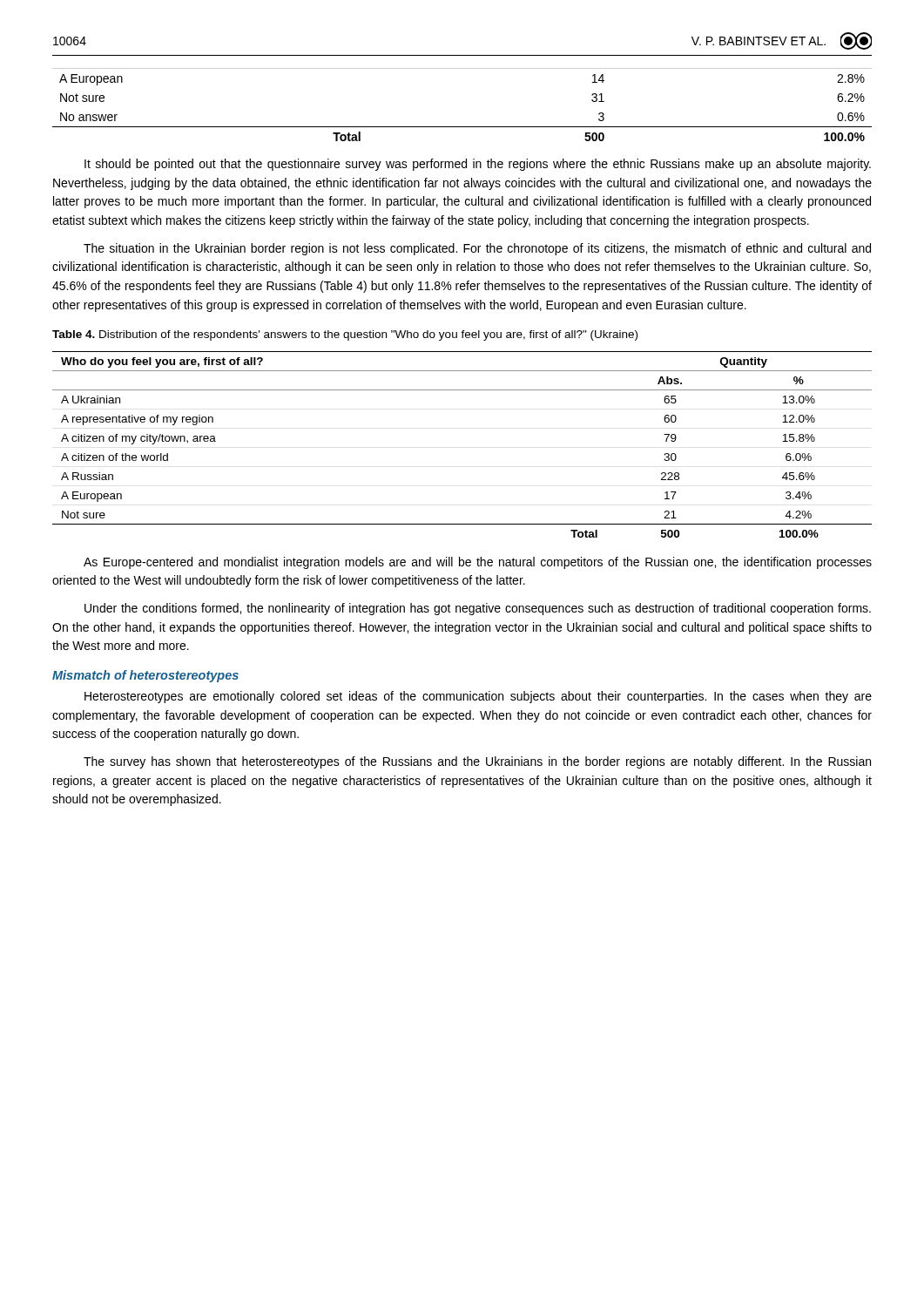Locate the text block with the text "Under the conditions"
Image resolution: width=924 pixels, height=1307 pixels.
pyautogui.click(x=462, y=627)
